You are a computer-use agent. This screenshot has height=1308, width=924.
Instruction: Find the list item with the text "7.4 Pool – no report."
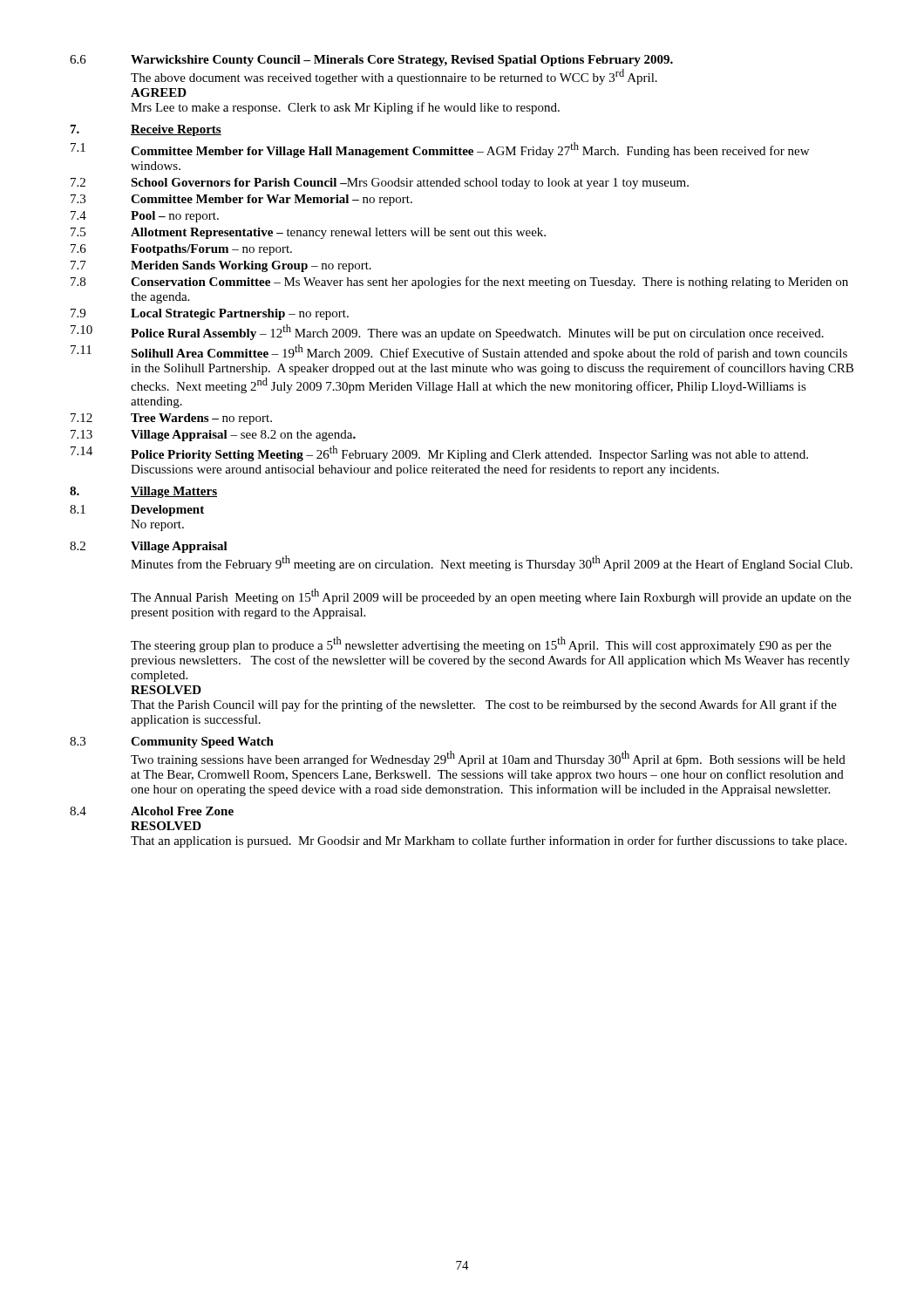[x=145, y=217]
